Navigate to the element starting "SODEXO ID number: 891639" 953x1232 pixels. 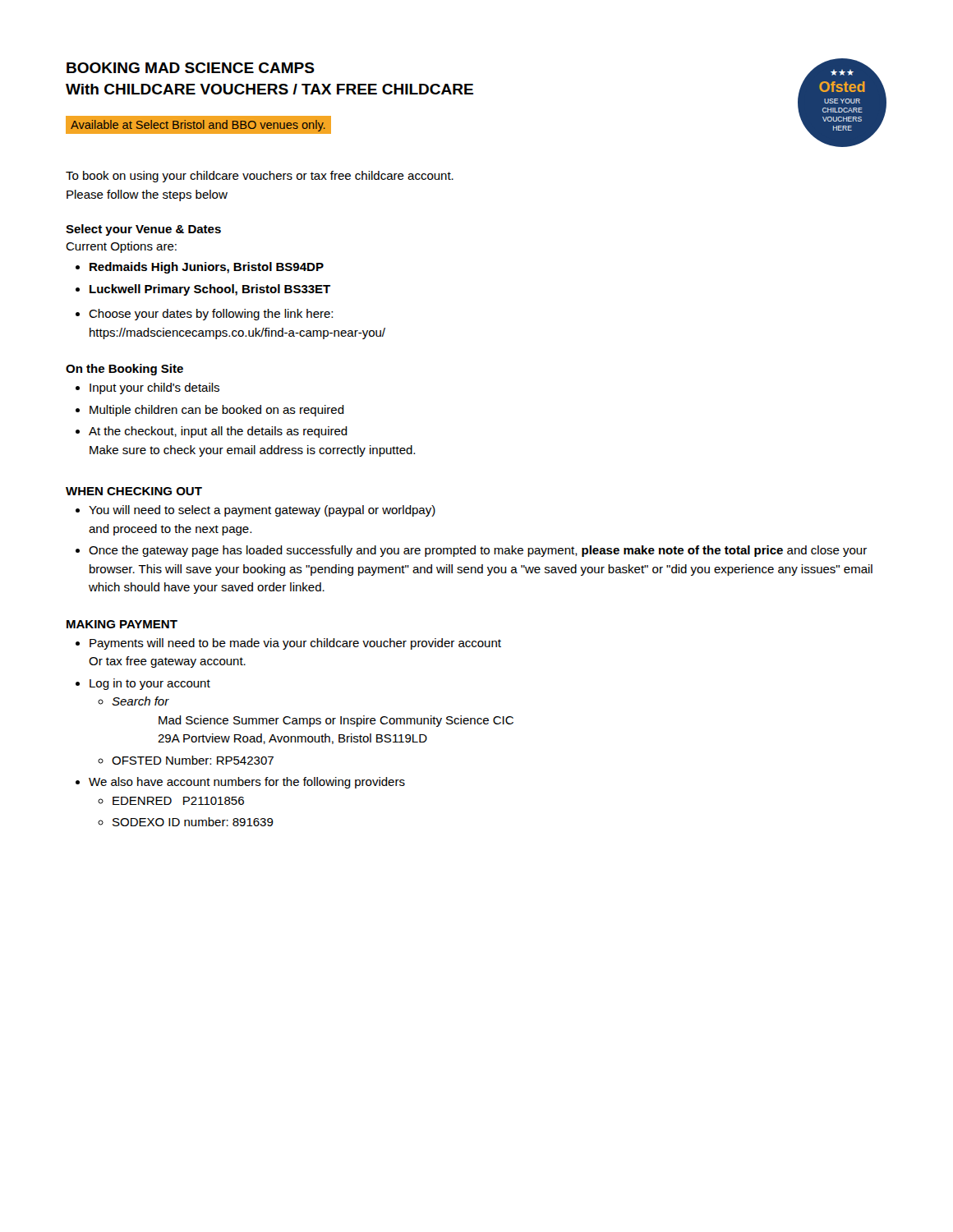point(193,822)
